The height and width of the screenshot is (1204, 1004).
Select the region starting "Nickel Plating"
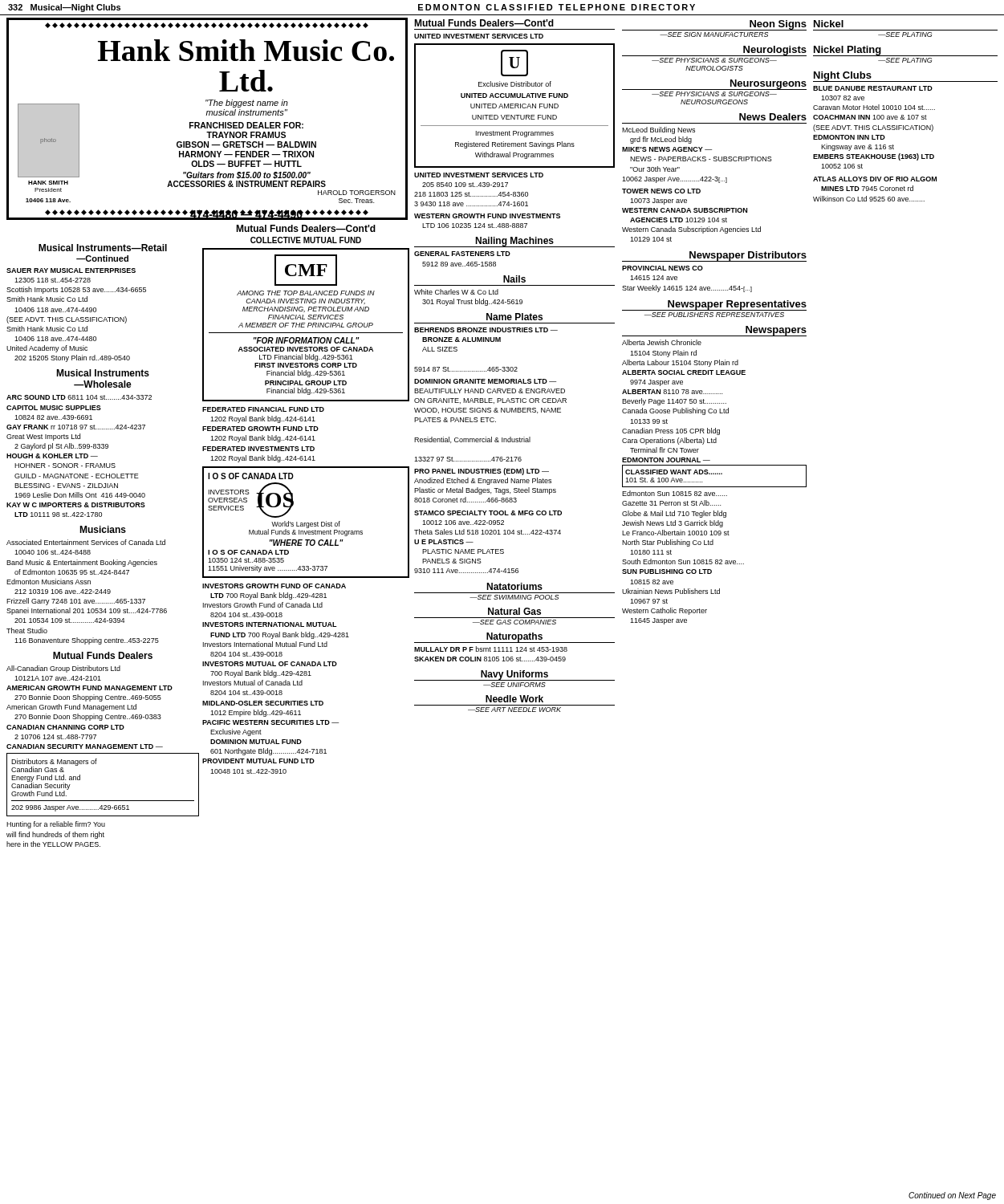tap(847, 49)
